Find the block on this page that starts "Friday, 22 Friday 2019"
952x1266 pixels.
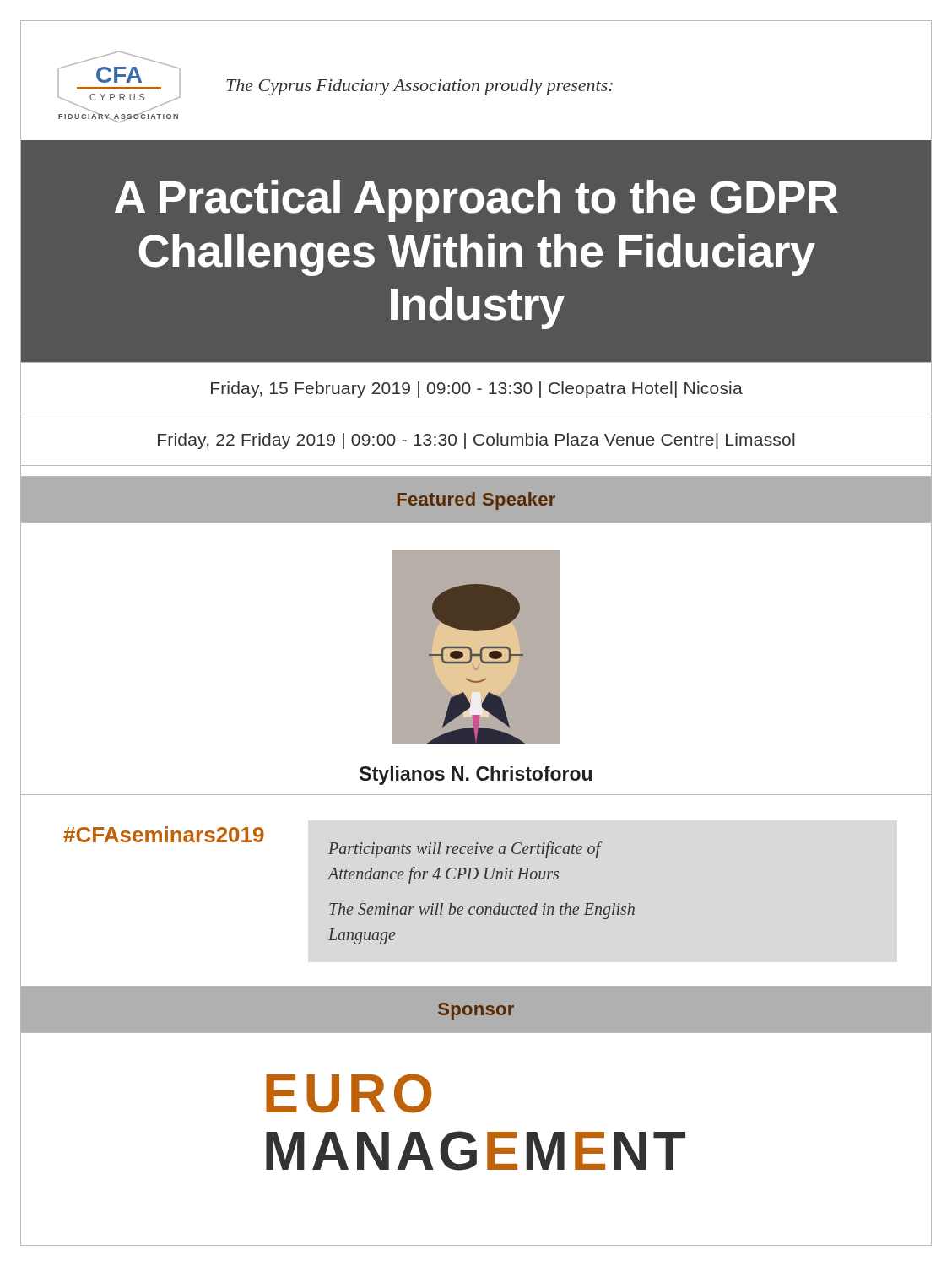point(476,439)
